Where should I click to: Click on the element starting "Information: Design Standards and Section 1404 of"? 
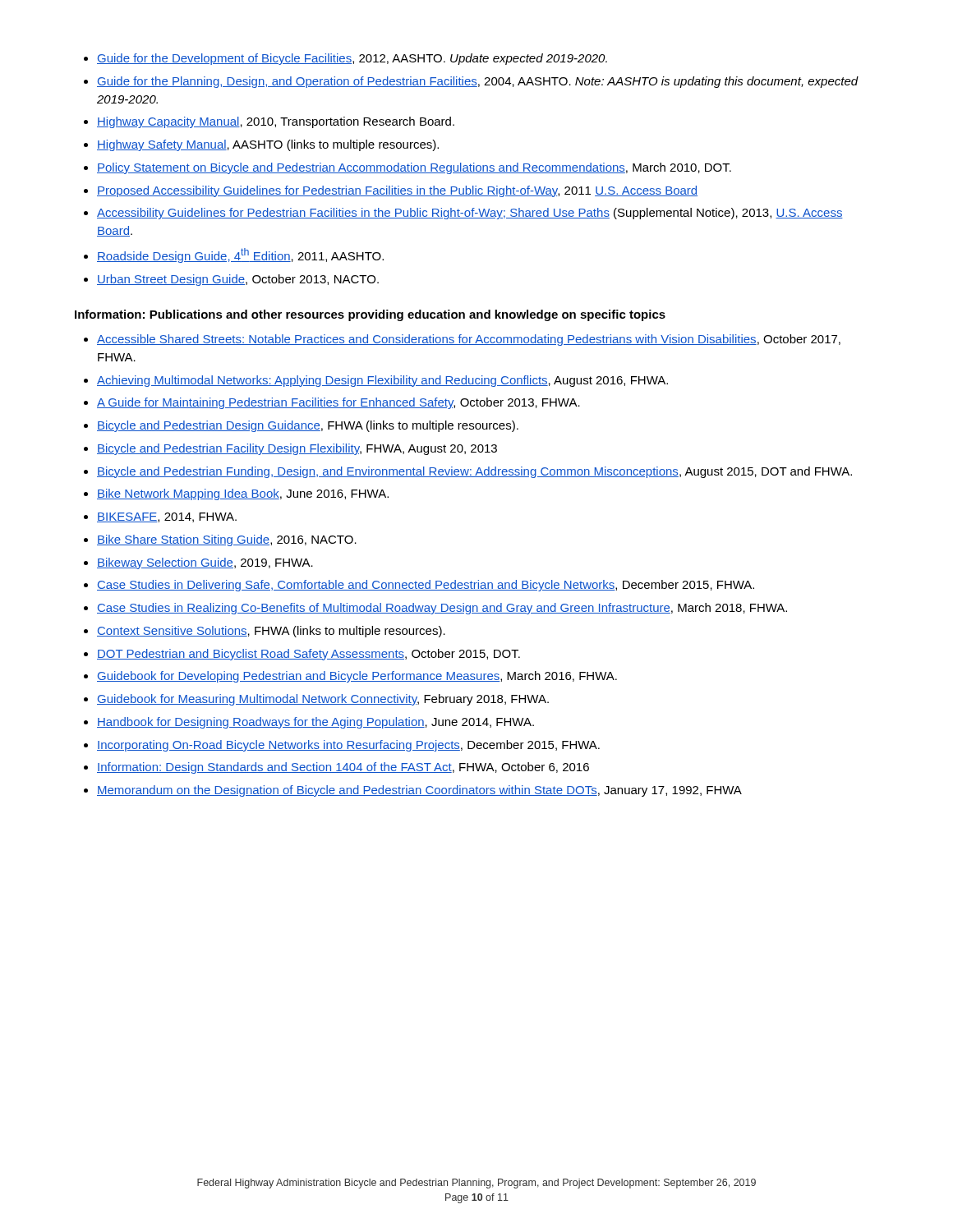(x=343, y=767)
